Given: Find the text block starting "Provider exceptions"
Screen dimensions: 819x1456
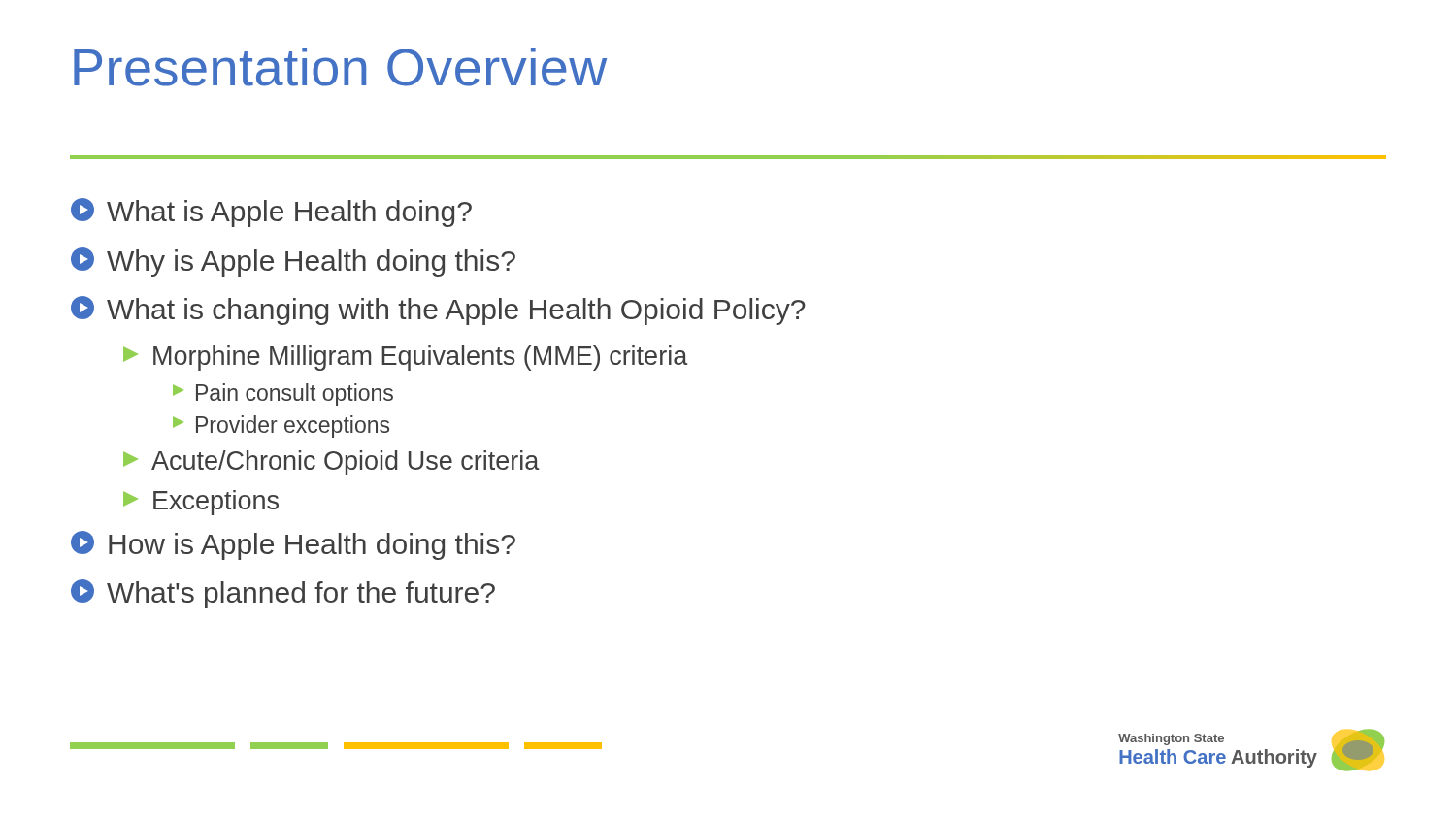Looking at the screenshot, I should [x=280, y=426].
